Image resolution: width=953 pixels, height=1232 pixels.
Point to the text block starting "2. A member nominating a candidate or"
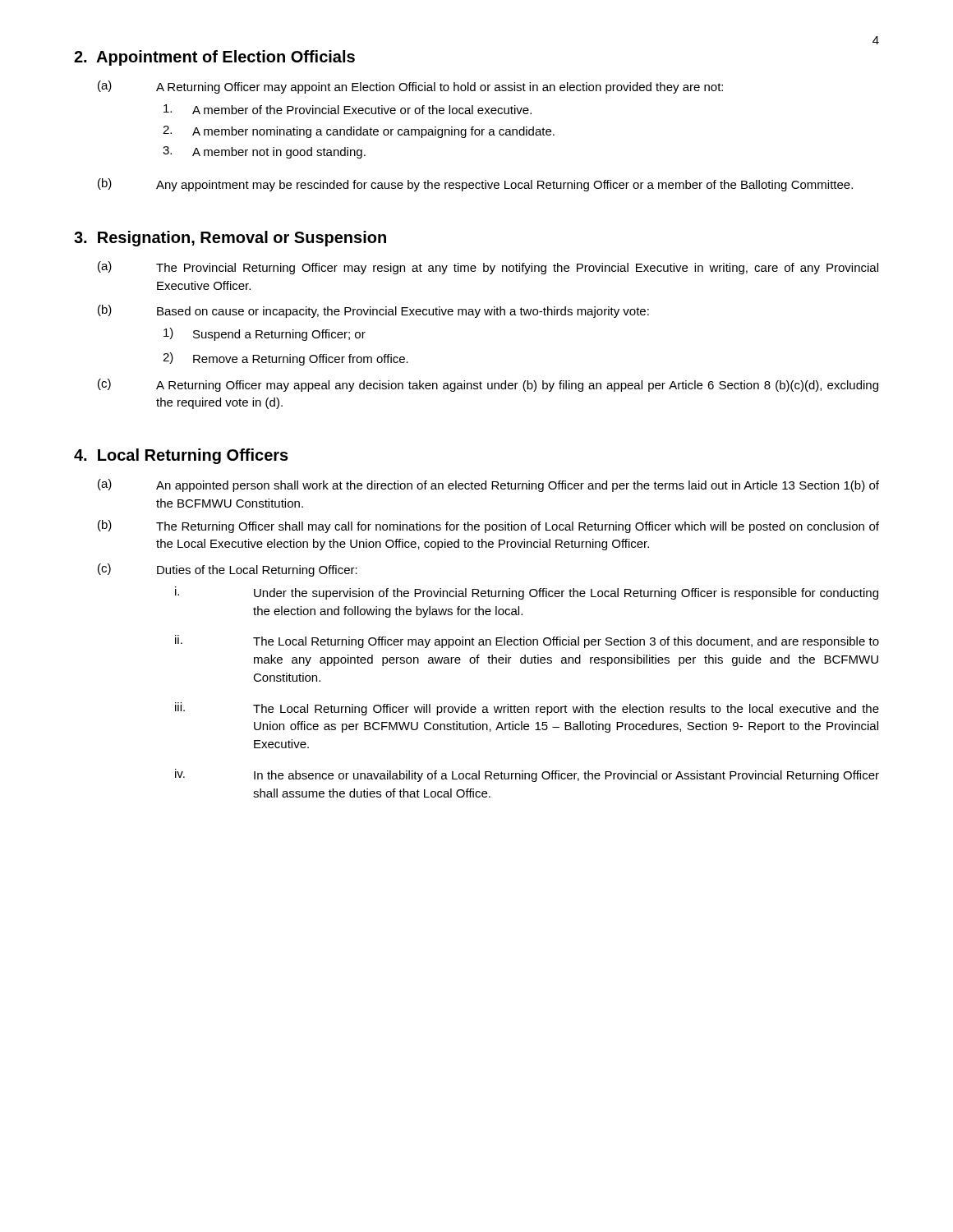pyautogui.click(x=521, y=131)
